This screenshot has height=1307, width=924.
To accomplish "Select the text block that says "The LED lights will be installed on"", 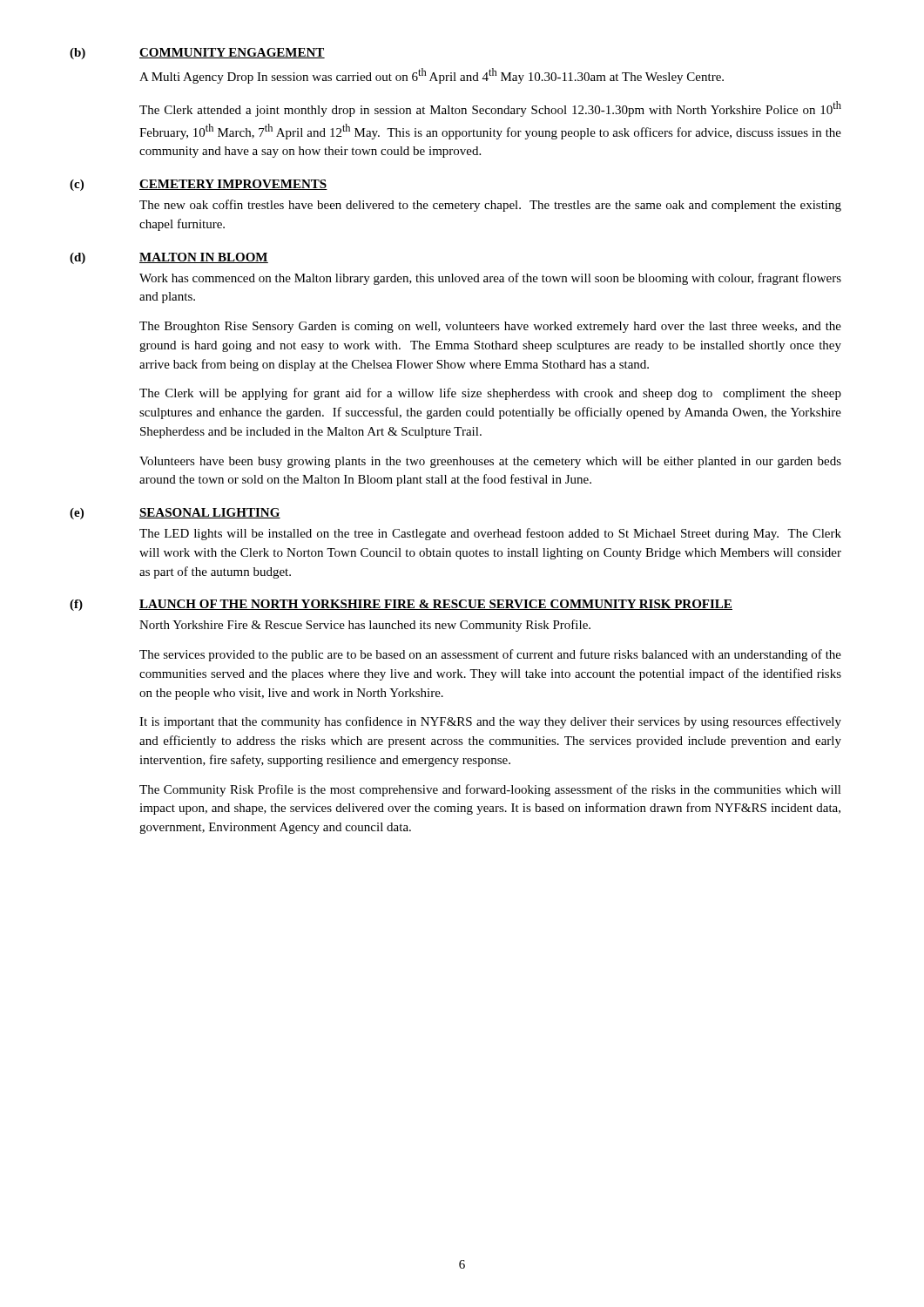I will tap(490, 552).
